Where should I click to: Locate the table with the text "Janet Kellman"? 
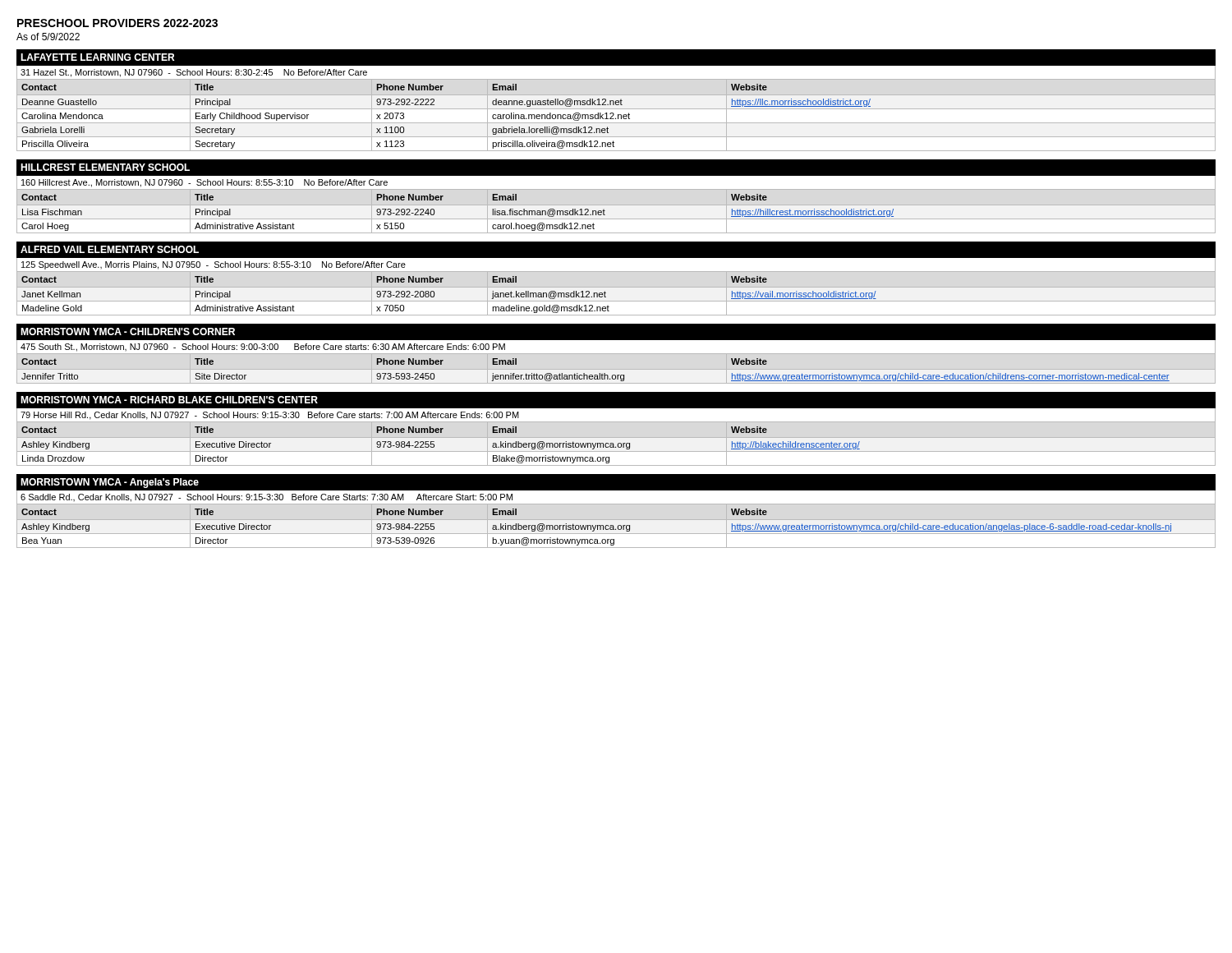[x=616, y=293]
